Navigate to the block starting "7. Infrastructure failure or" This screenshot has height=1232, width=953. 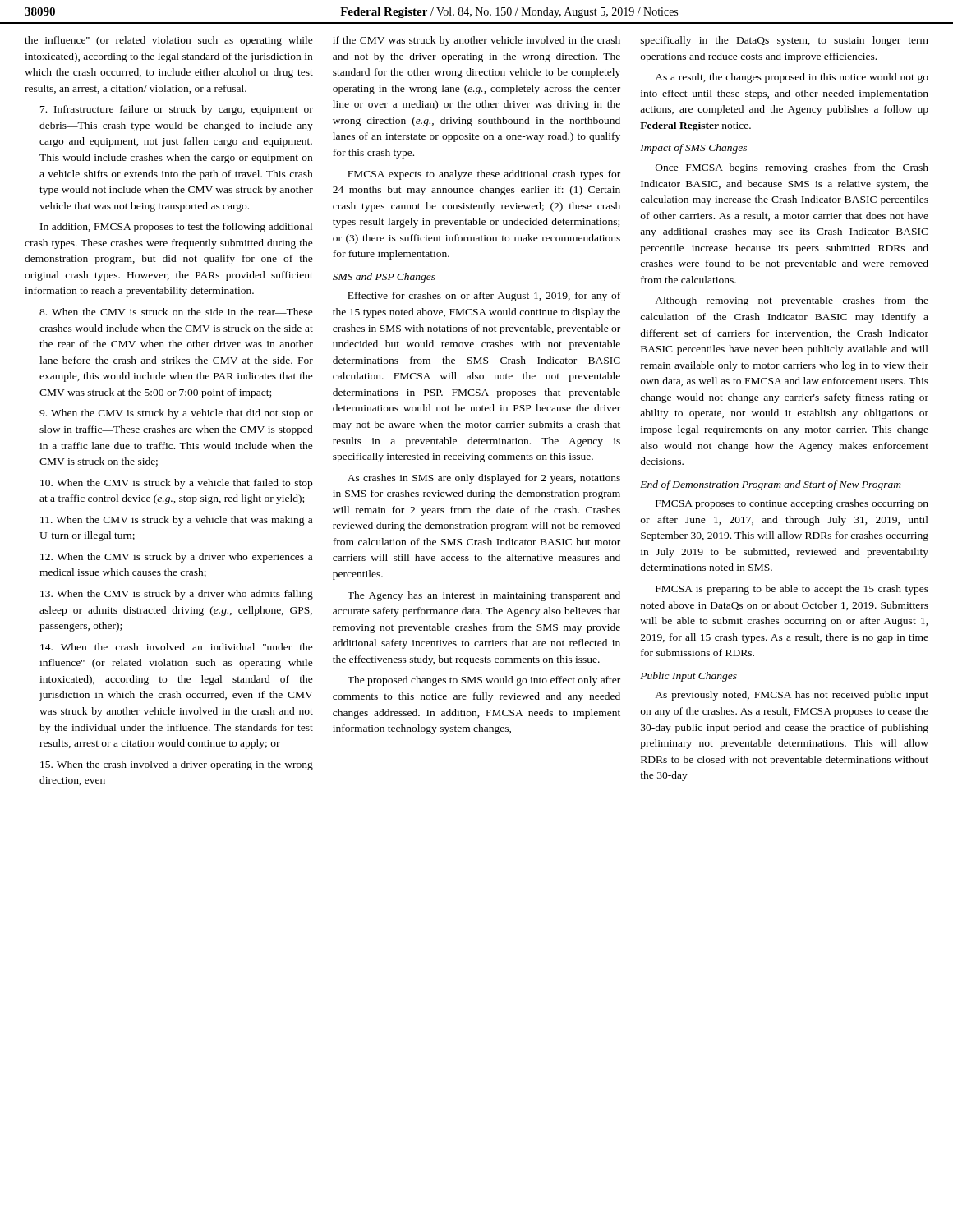(176, 158)
